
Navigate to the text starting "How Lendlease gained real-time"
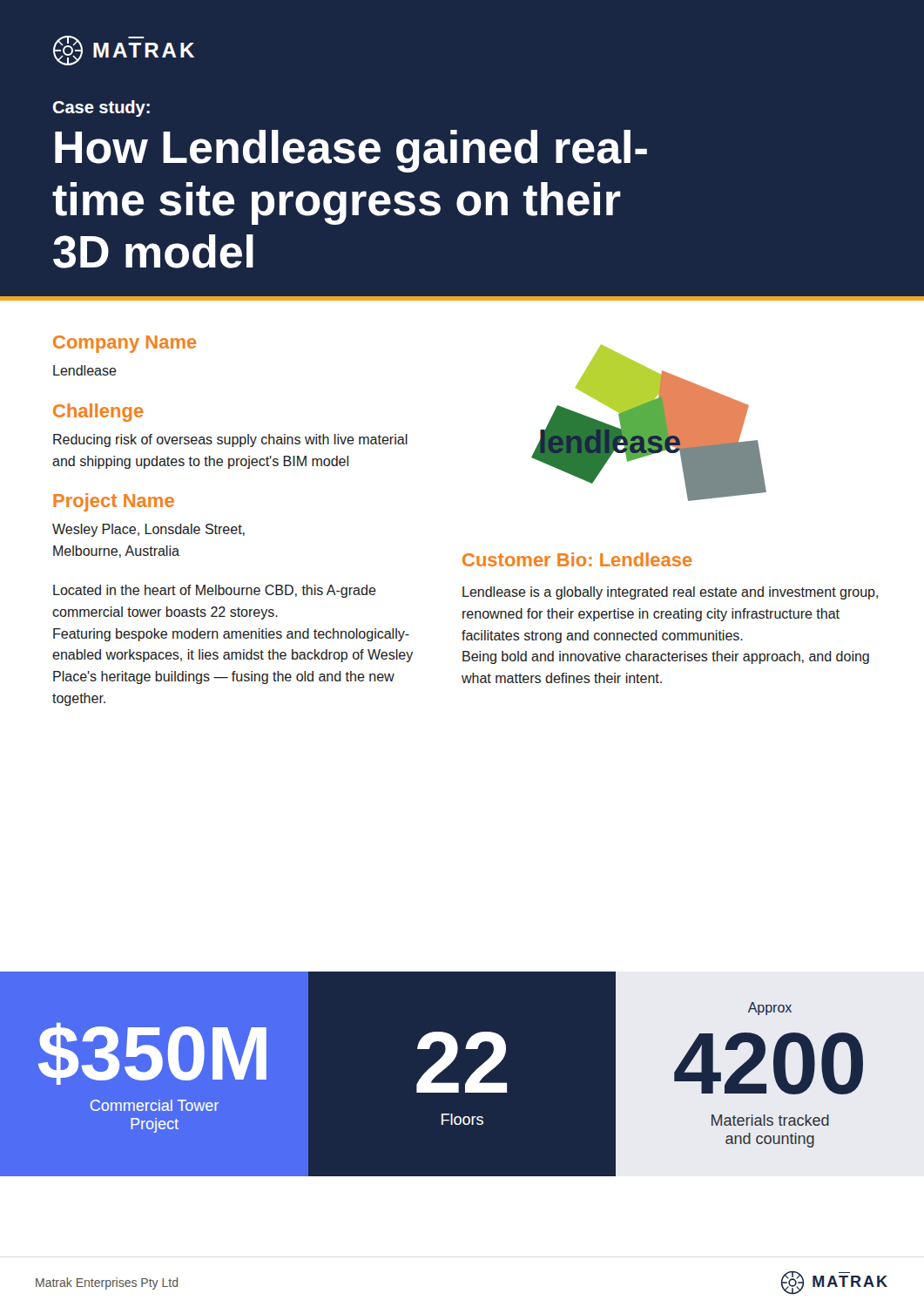click(350, 199)
